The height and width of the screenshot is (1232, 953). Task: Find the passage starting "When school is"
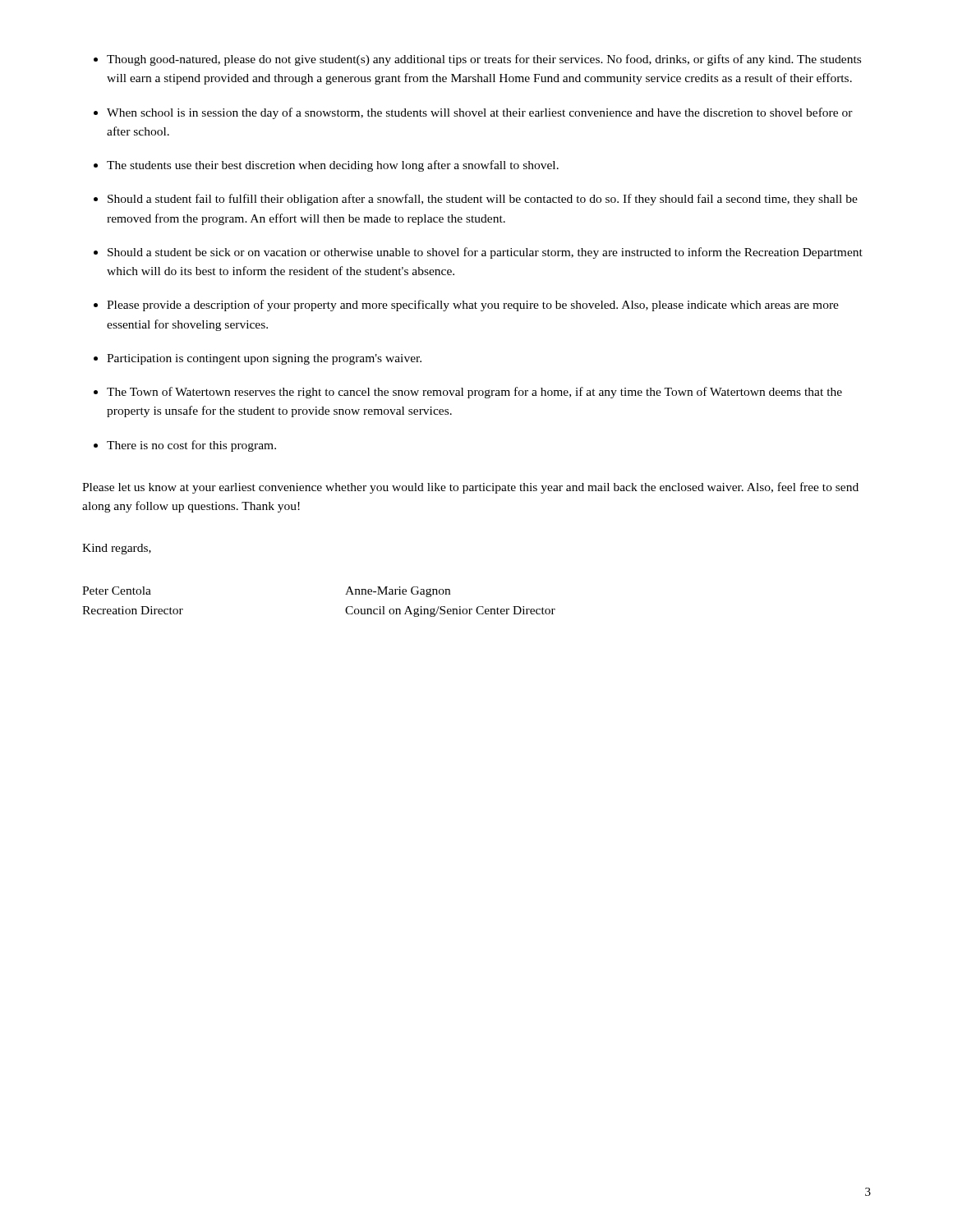489,121
